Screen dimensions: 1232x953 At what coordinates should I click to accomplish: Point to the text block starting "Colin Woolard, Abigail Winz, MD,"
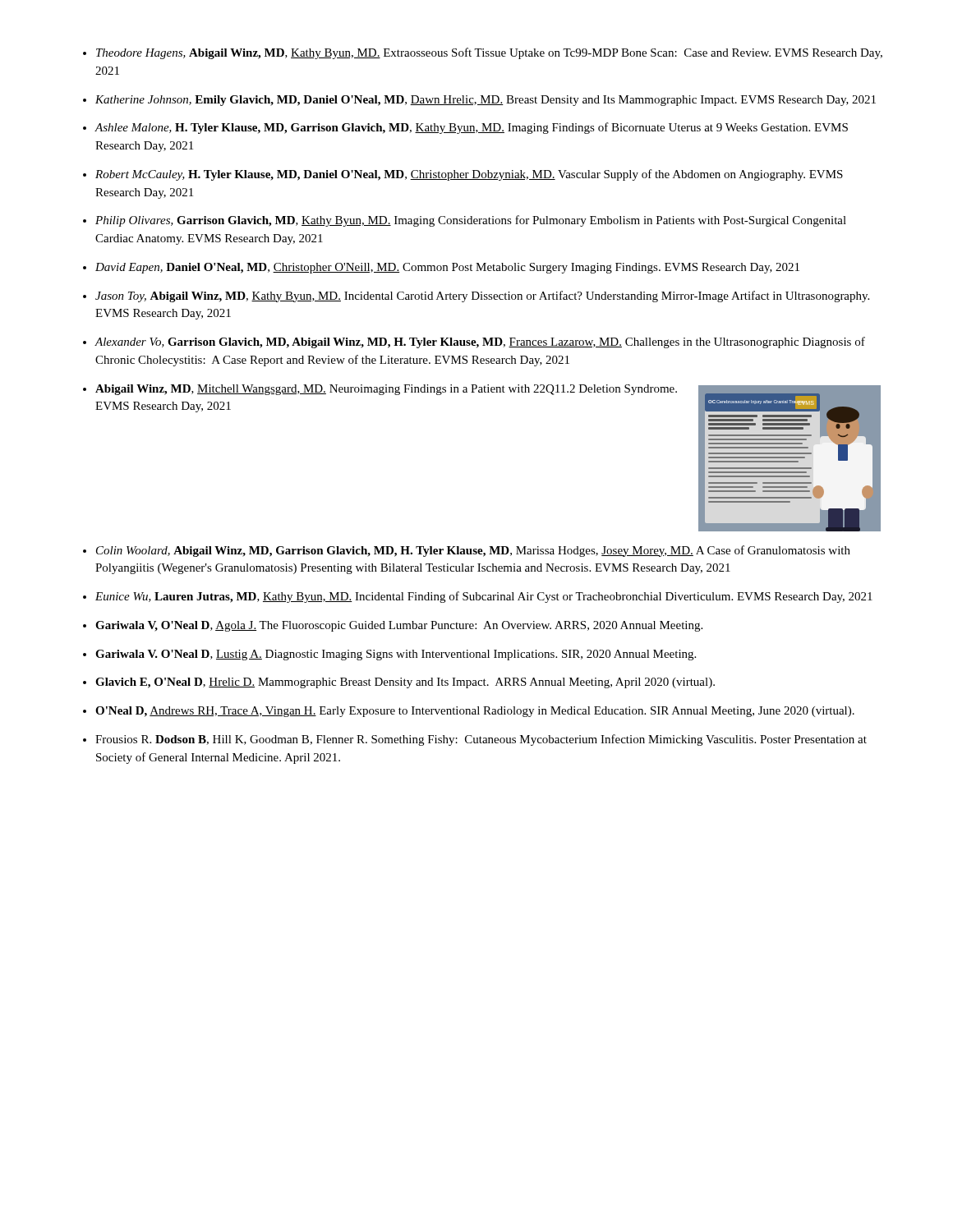click(473, 559)
